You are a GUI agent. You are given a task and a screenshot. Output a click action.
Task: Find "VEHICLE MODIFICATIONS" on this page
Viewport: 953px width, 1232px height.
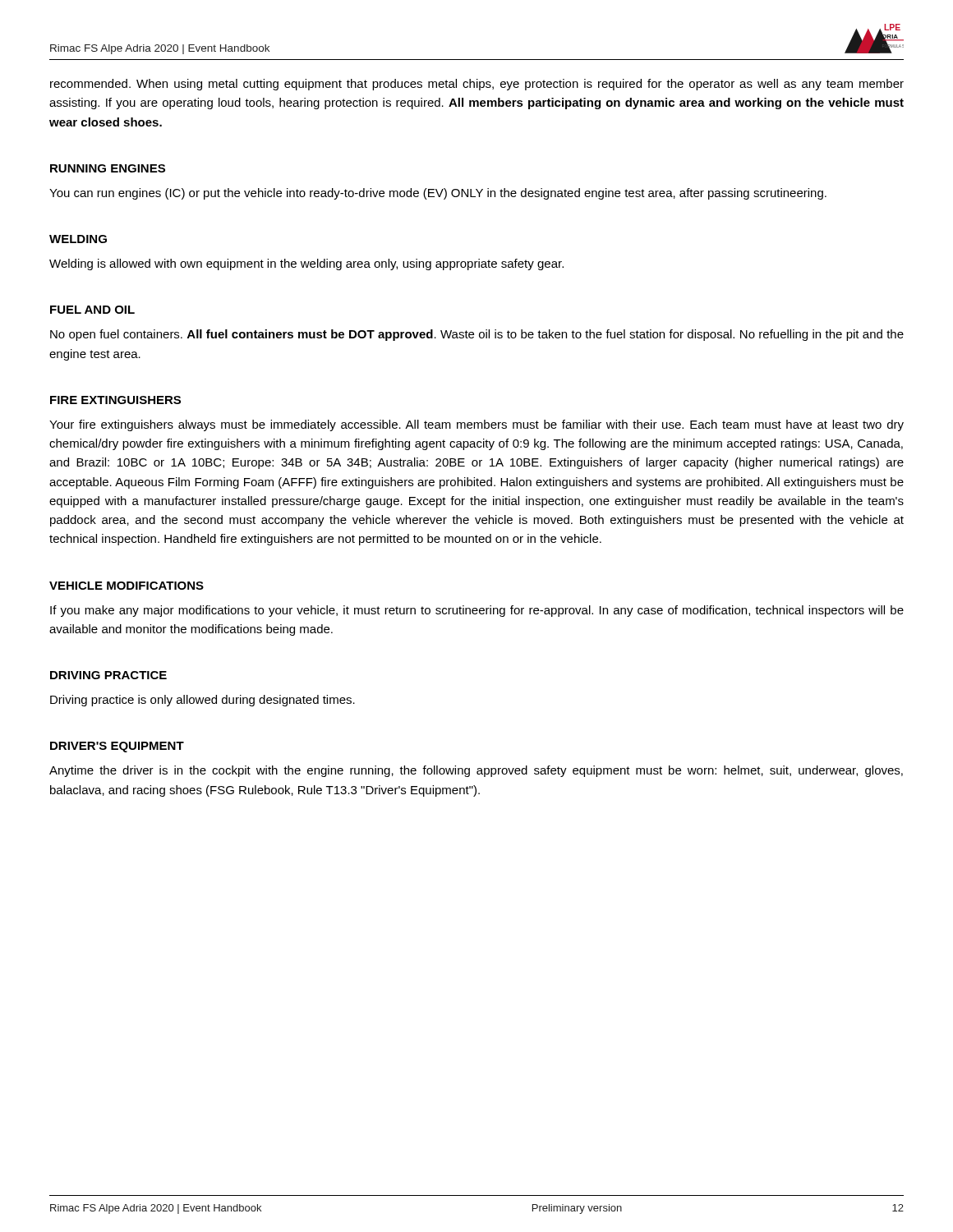coord(127,585)
